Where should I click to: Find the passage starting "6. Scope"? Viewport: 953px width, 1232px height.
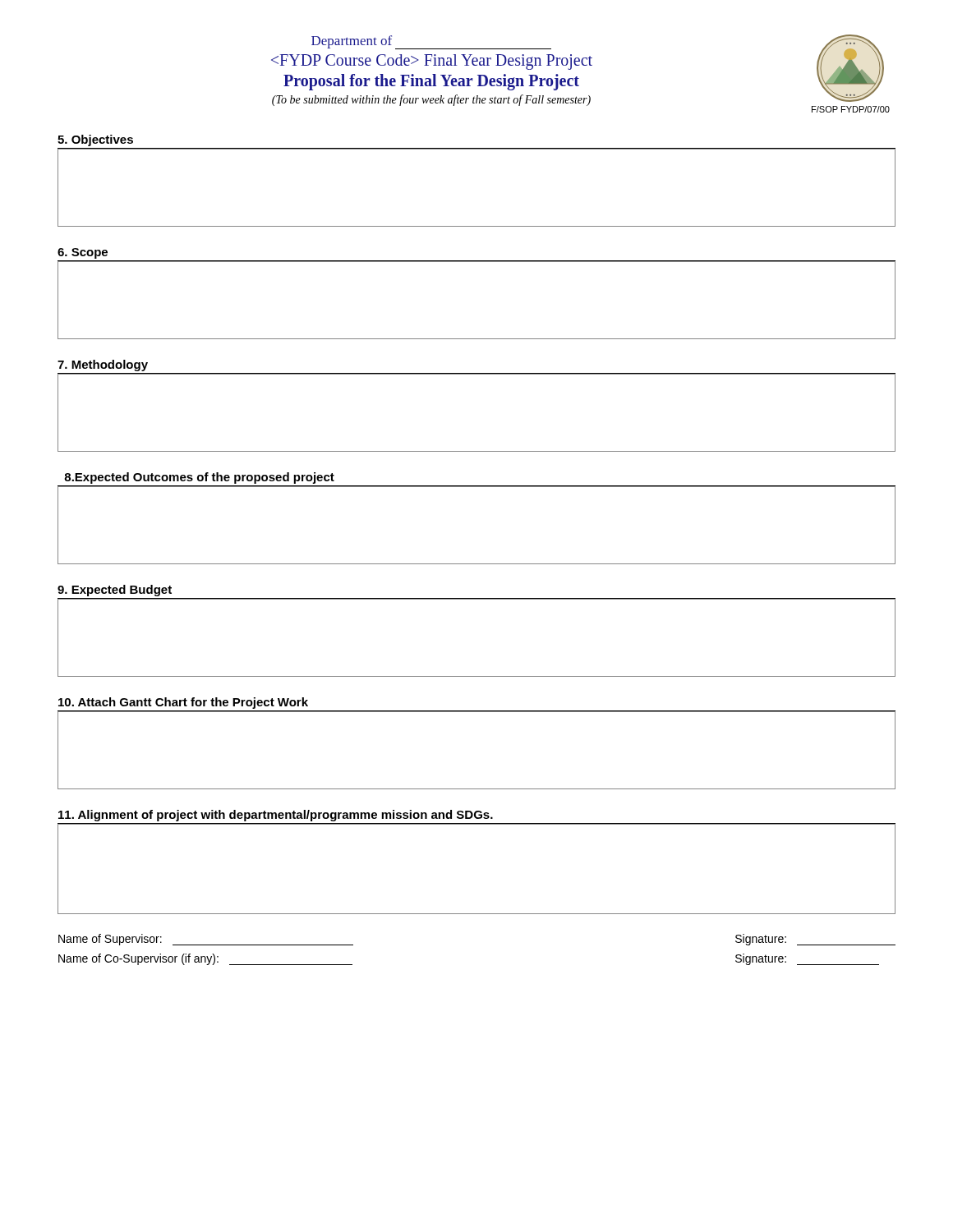click(x=83, y=252)
